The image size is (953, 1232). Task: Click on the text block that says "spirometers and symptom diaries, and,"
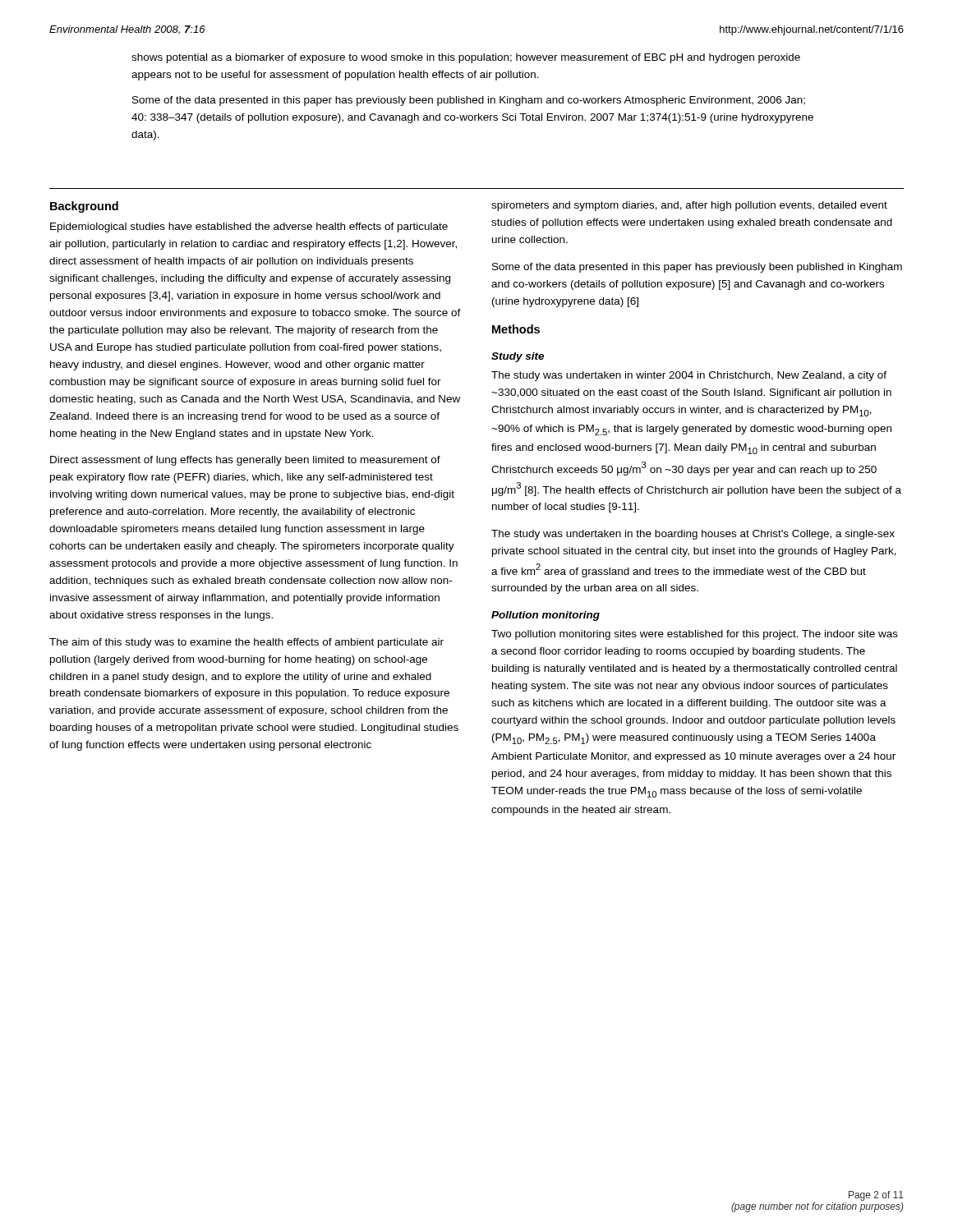click(x=698, y=254)
